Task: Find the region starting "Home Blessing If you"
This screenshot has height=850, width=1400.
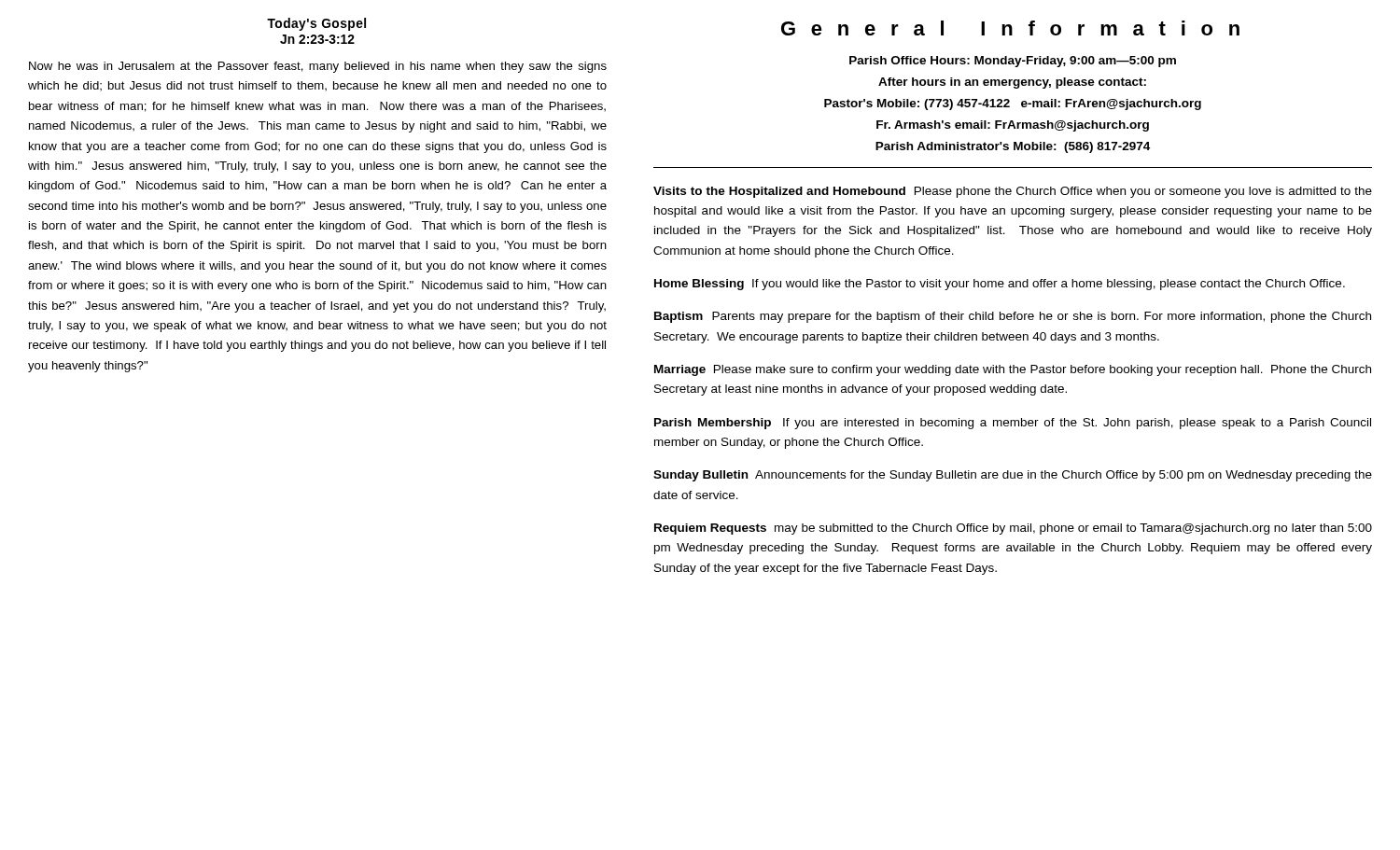Action: (x=999, y=283)
